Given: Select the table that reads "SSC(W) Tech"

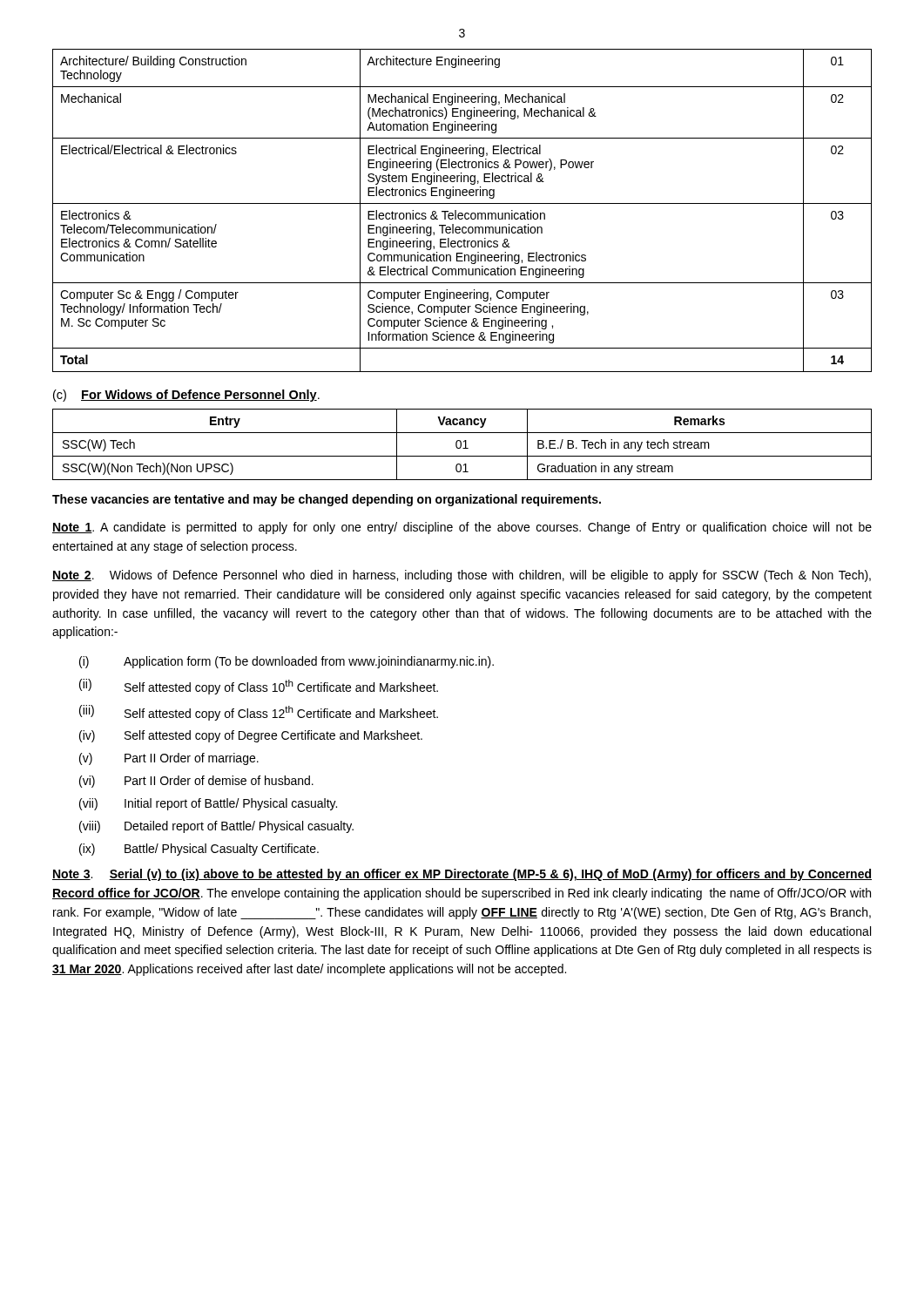Looking at the screenshot, I should 462,444.
